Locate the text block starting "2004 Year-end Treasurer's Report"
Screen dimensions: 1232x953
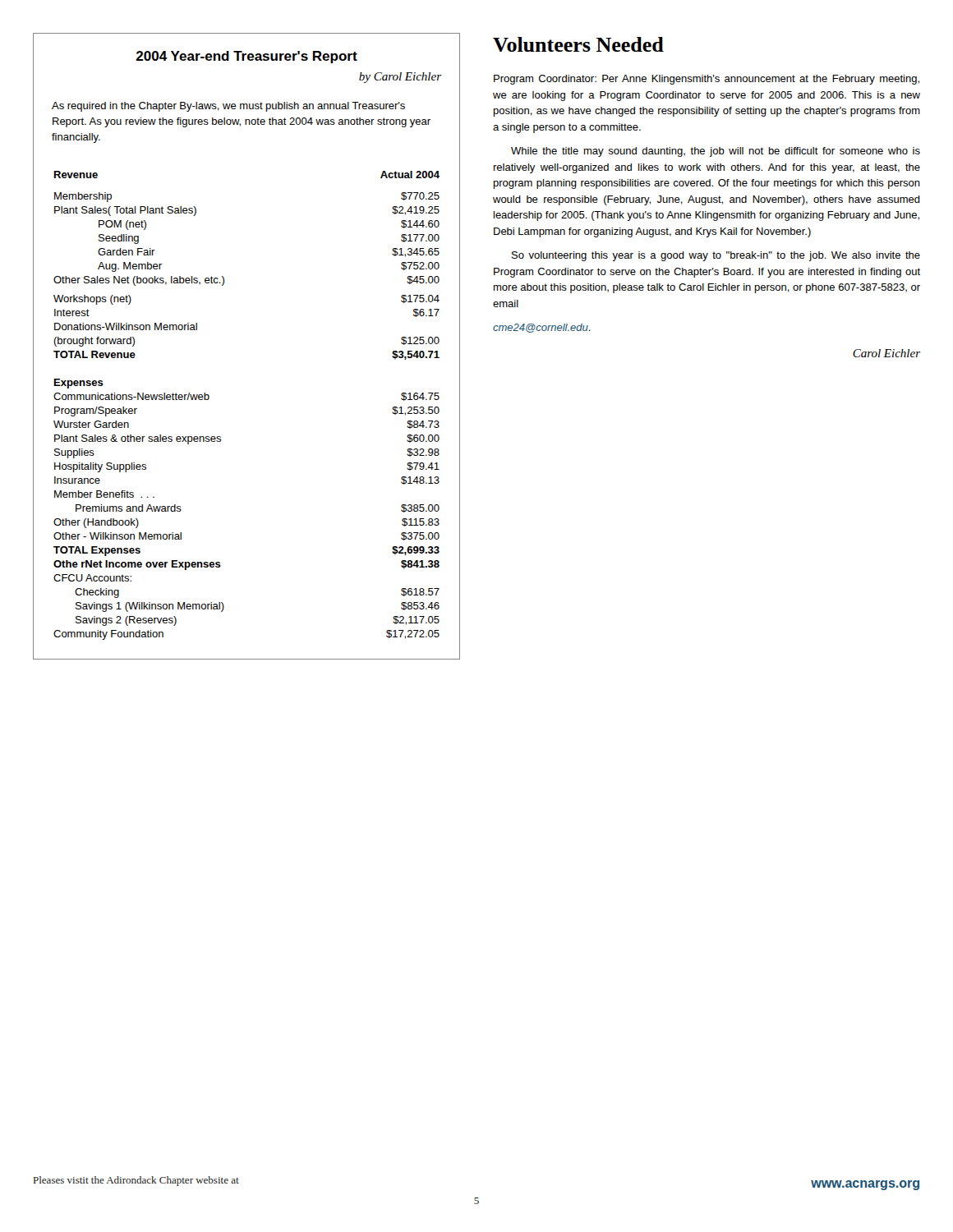(x=246, y=56)
